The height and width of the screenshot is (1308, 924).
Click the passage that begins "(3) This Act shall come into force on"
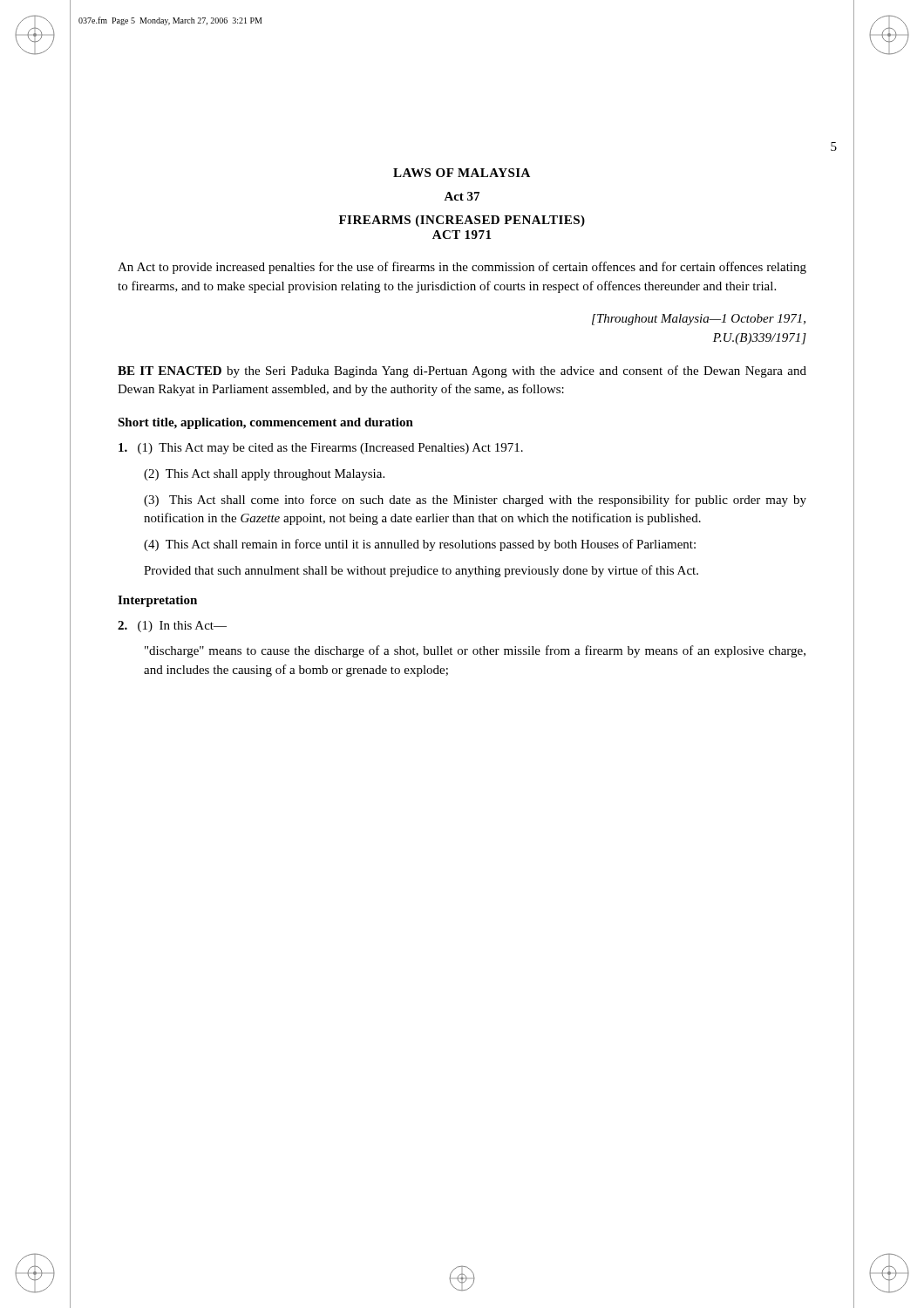click(475, 509)
